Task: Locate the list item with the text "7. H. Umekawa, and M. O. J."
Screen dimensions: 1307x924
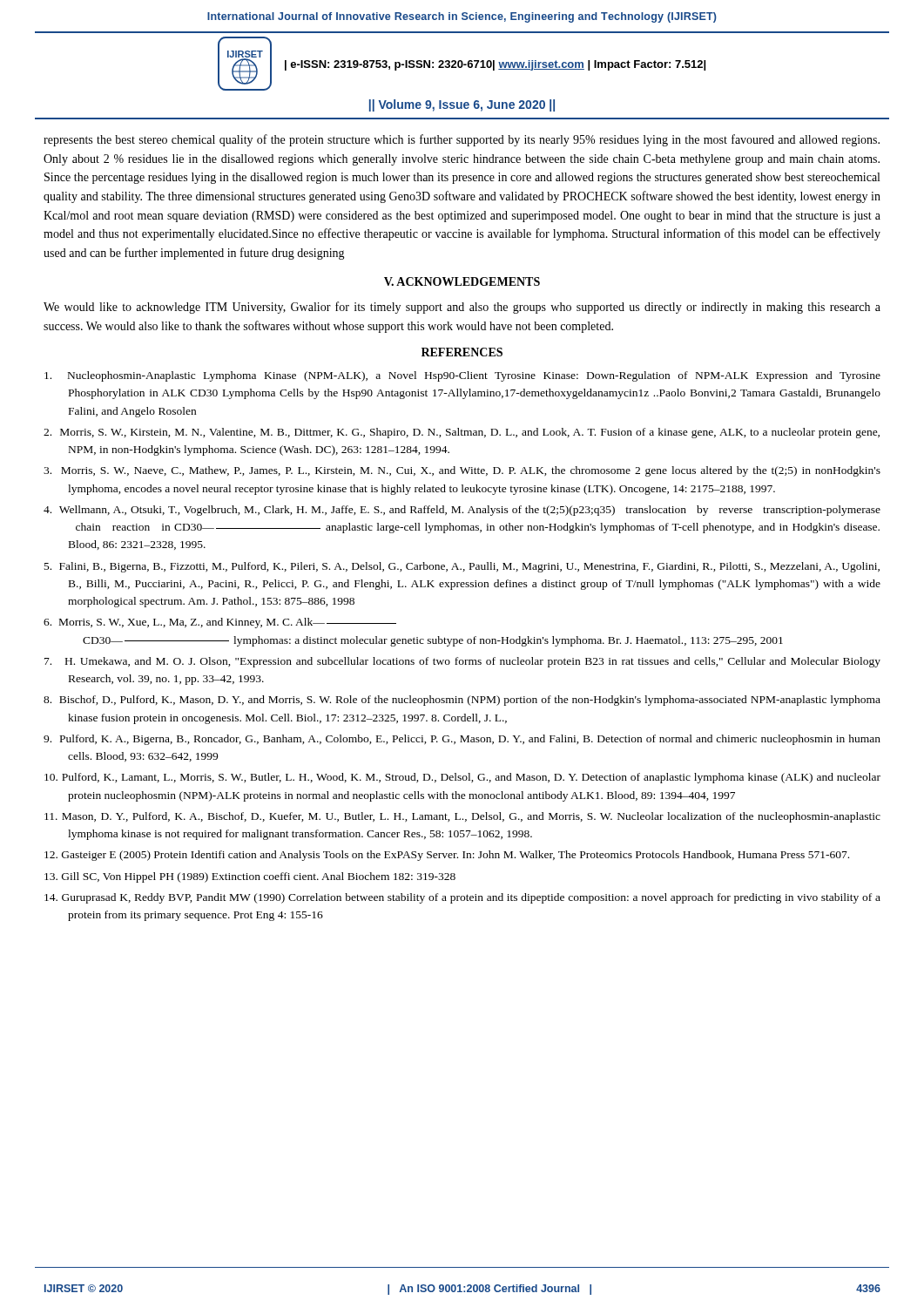Action: [462, 670]
